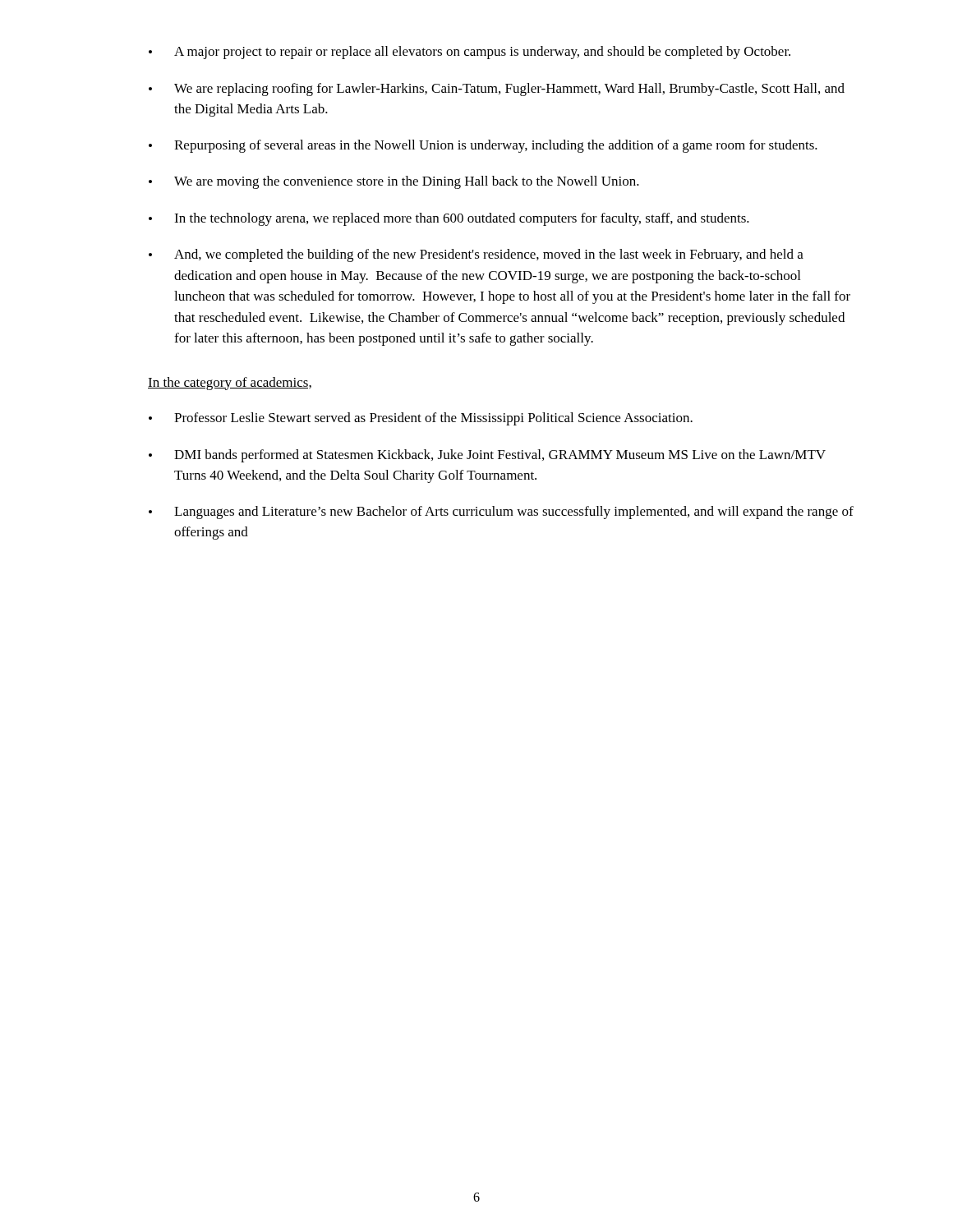Viewport: 953px width, 1232px height.
Task: Select the list item with the text "• A major project"
Action: coord(501,52)
